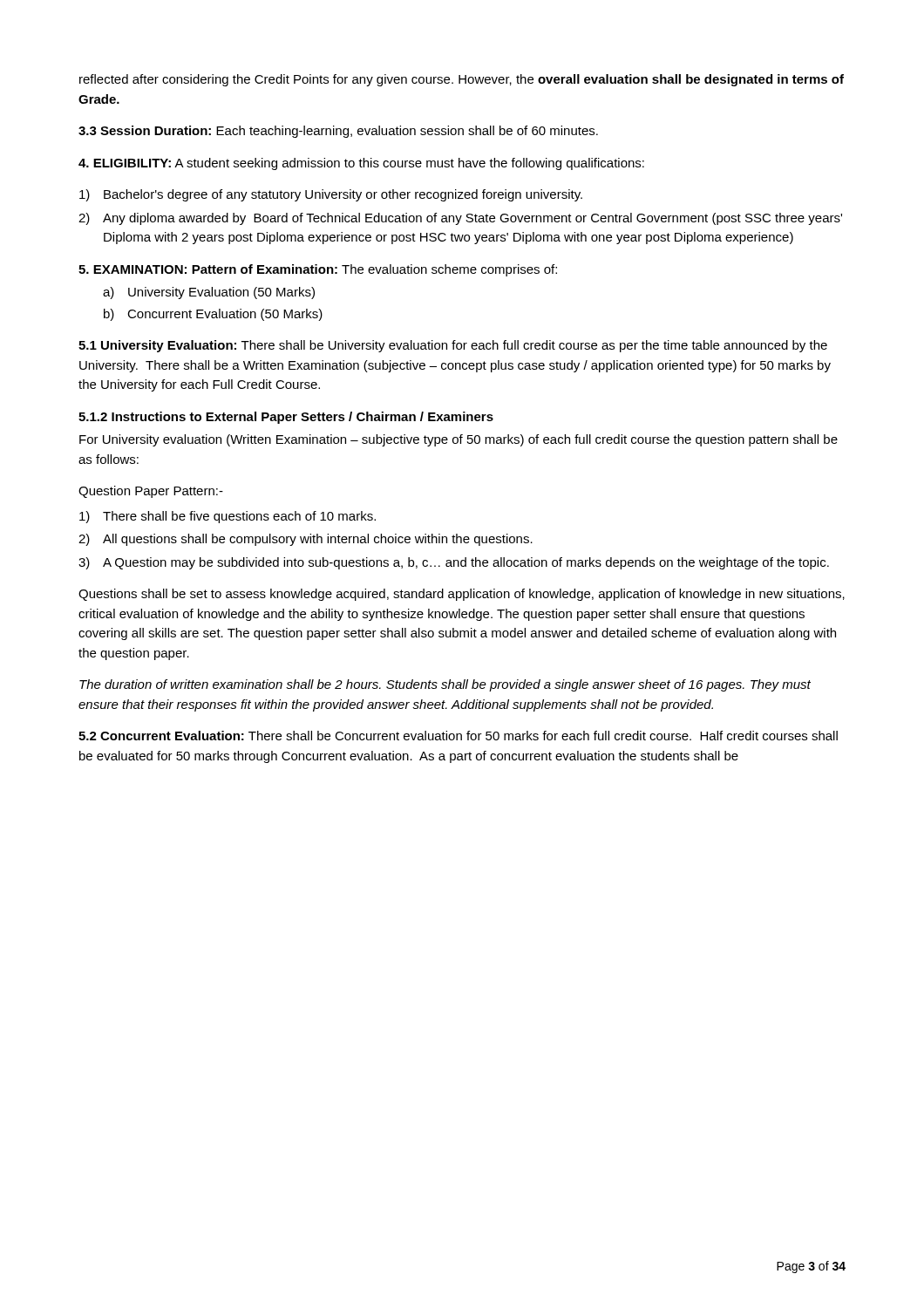Navigate to the text starting "Questions shall be set to"
This screenshot has height=1308, width=924.
click(x=462, y=623)
